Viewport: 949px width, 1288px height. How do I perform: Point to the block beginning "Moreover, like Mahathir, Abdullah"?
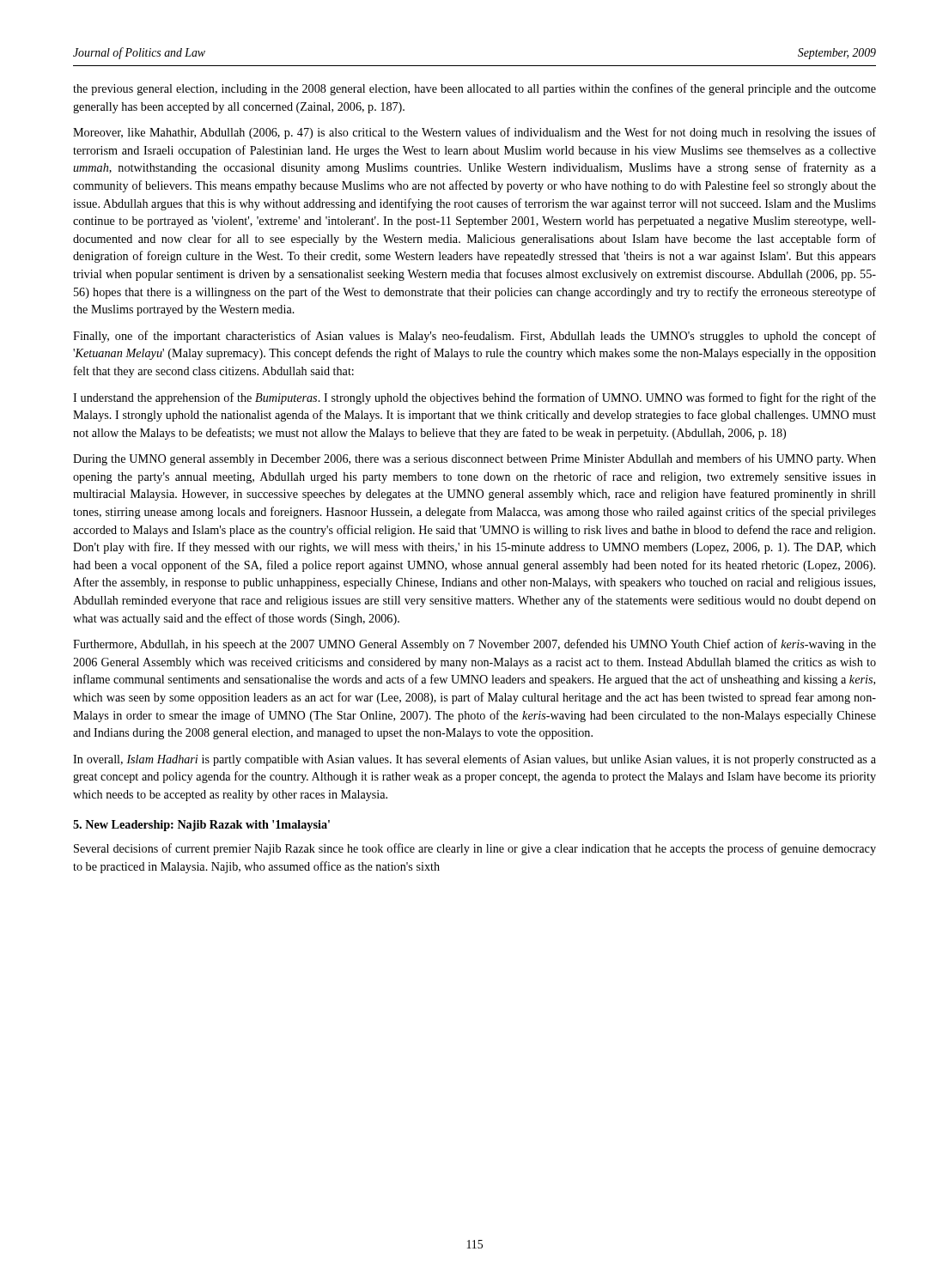coord(474,221)
